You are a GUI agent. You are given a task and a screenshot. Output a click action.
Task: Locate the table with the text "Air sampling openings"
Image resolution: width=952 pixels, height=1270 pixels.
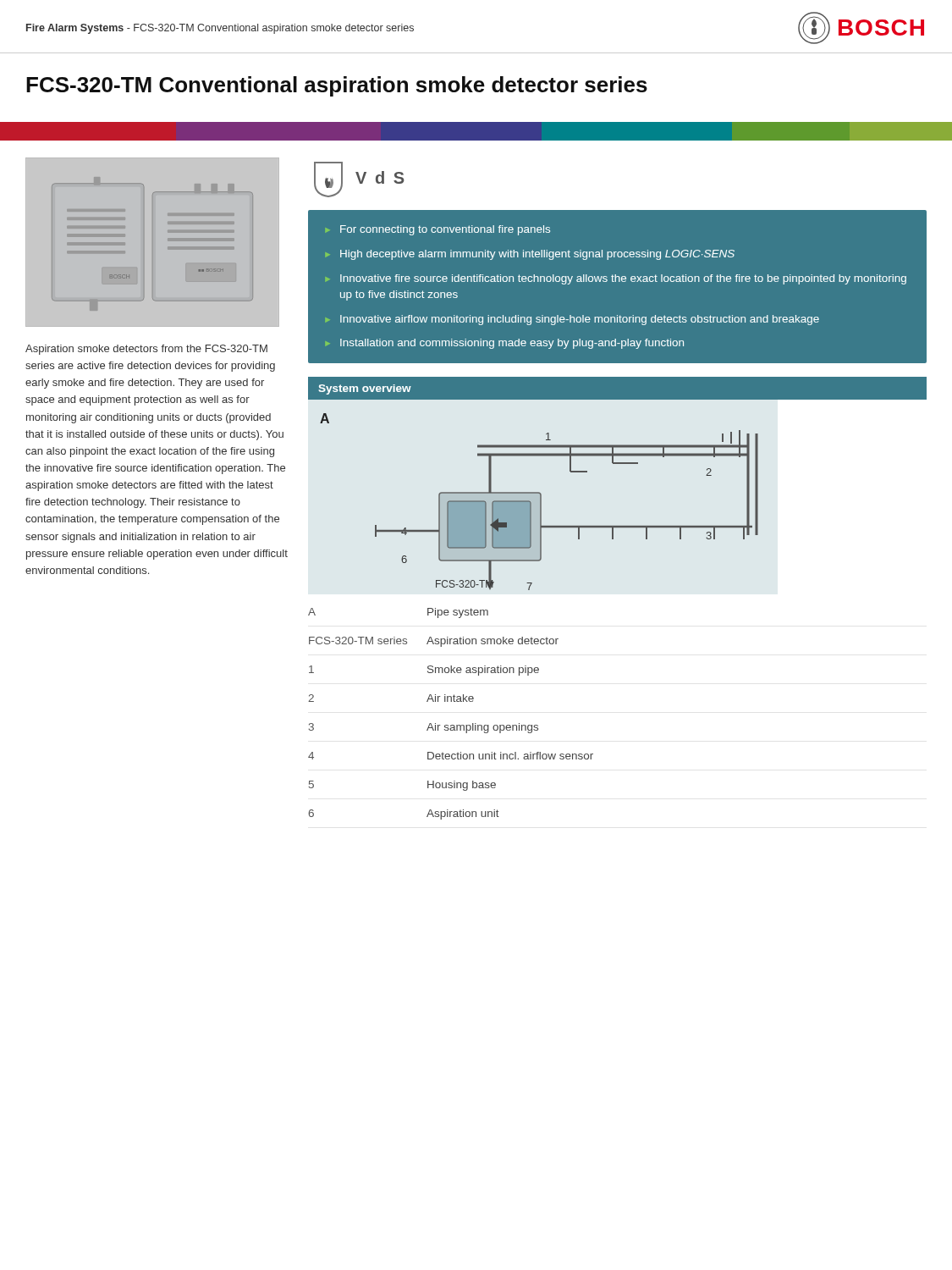point(617,713)
